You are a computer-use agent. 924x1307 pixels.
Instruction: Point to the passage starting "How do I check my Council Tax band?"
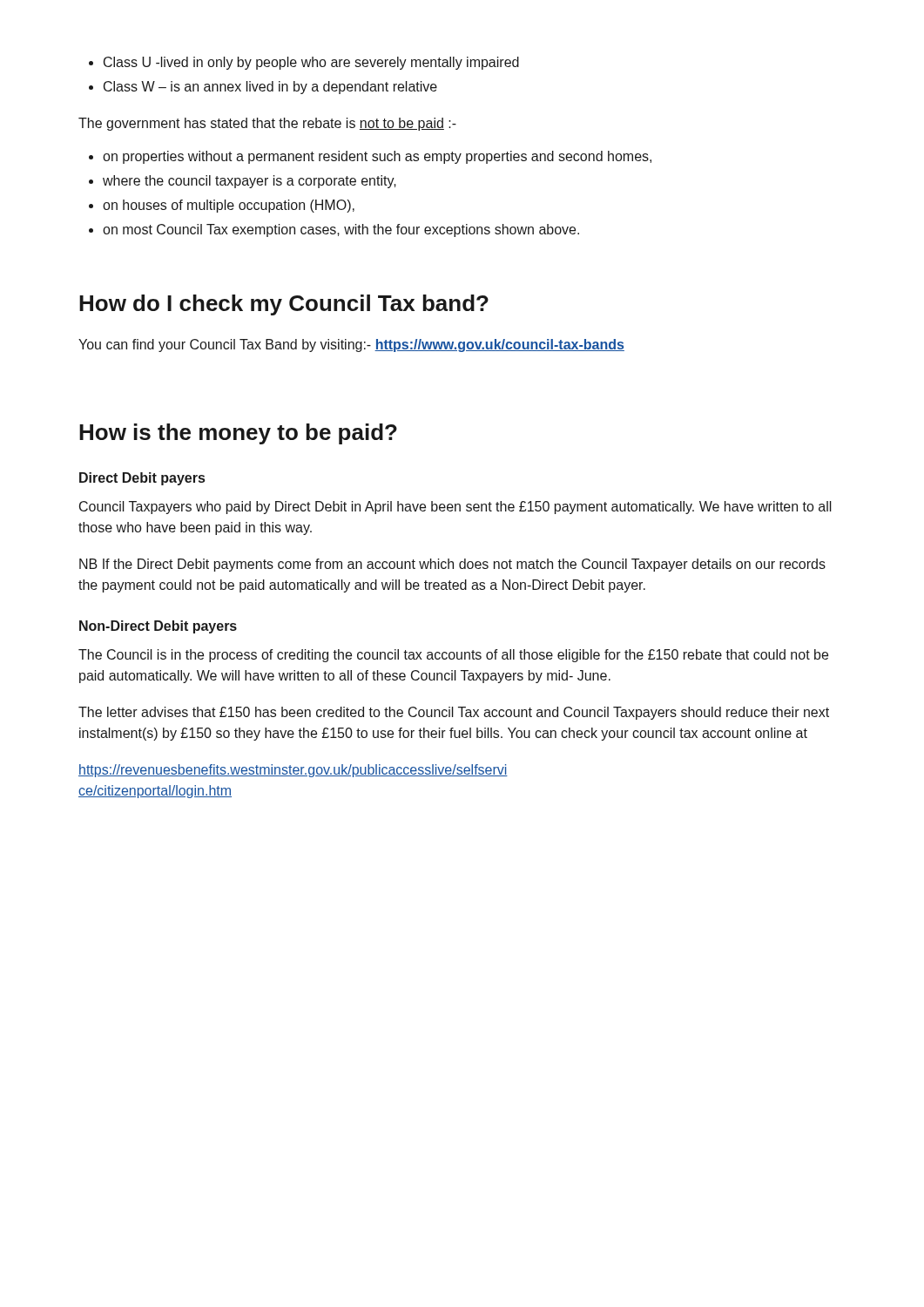click(284, 303)
